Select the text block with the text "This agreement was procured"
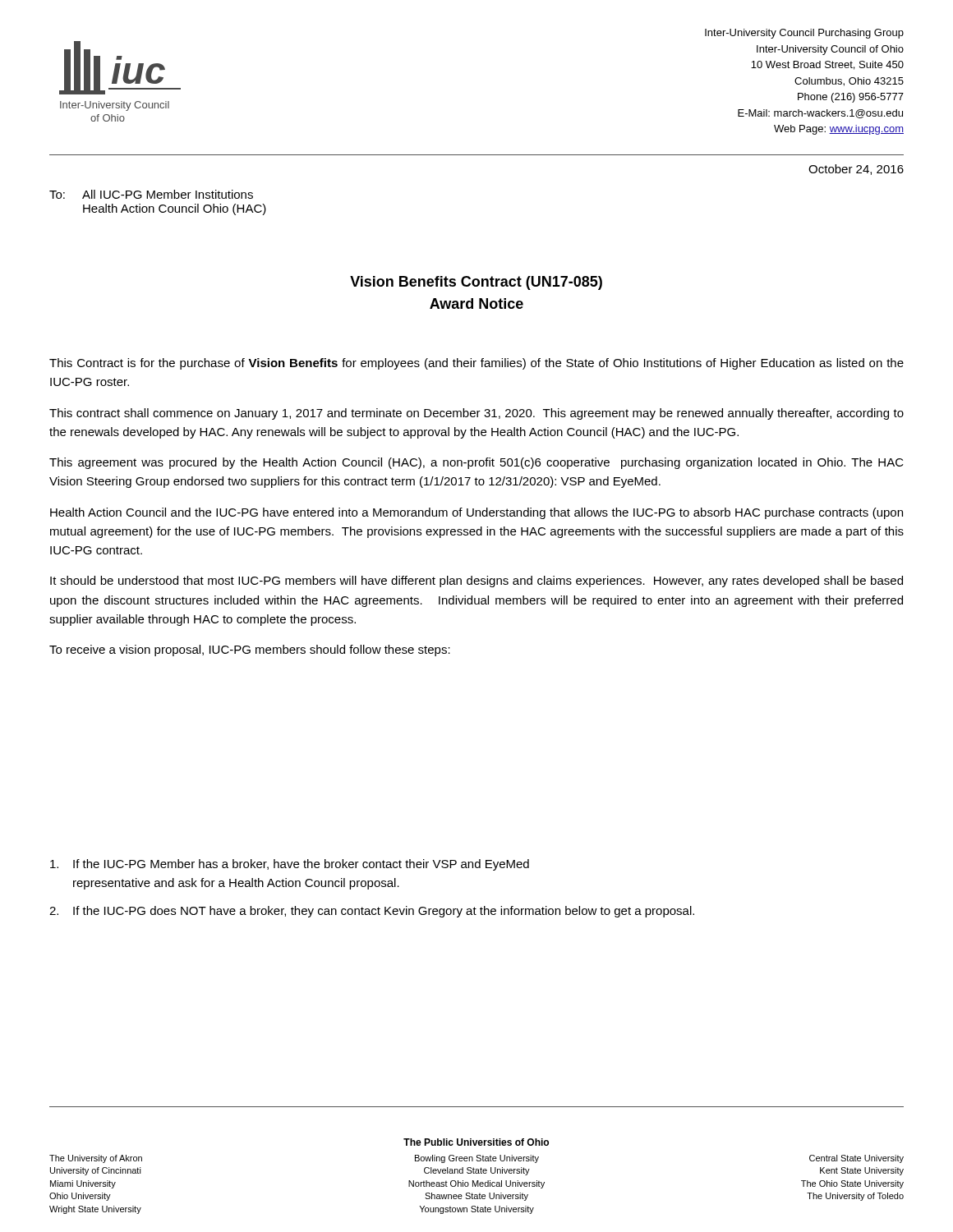This screenshot has height=1232, width=953. click(x=476, y=472)
